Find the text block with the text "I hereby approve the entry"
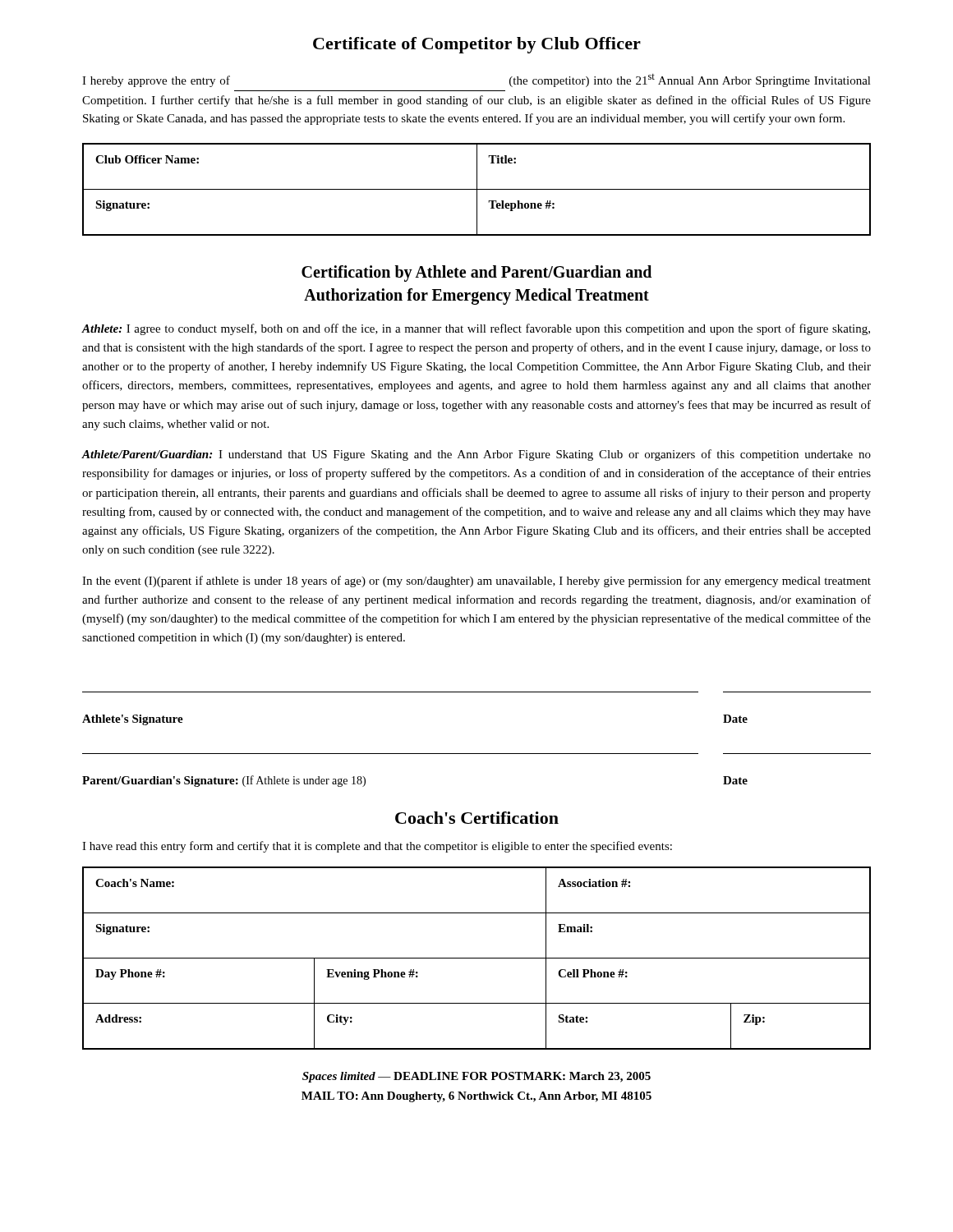The height and width of the screenshot is (1232, 953). pyautogui.click(x=476, y=98)
